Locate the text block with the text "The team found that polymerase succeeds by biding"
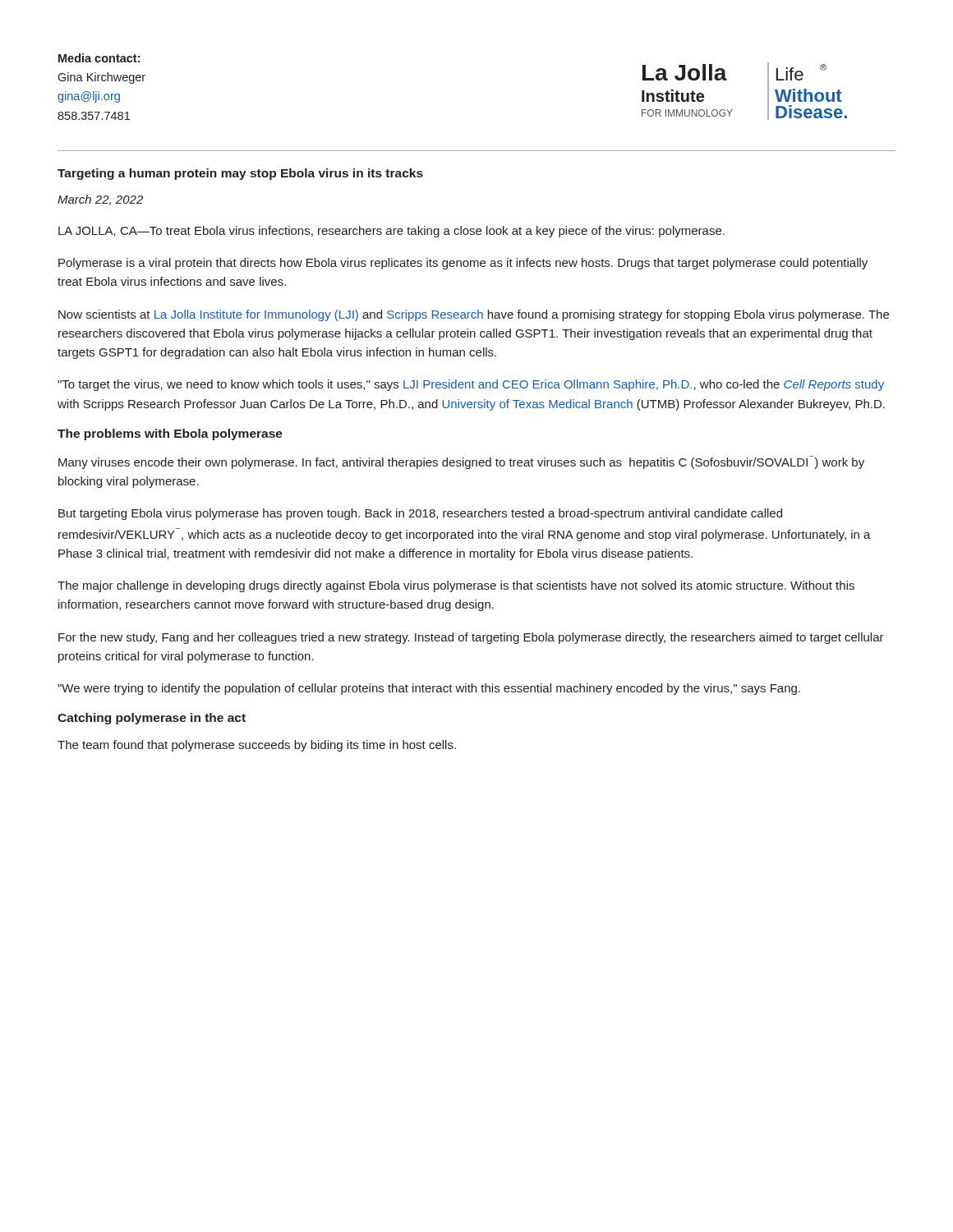 pos(257,745)
